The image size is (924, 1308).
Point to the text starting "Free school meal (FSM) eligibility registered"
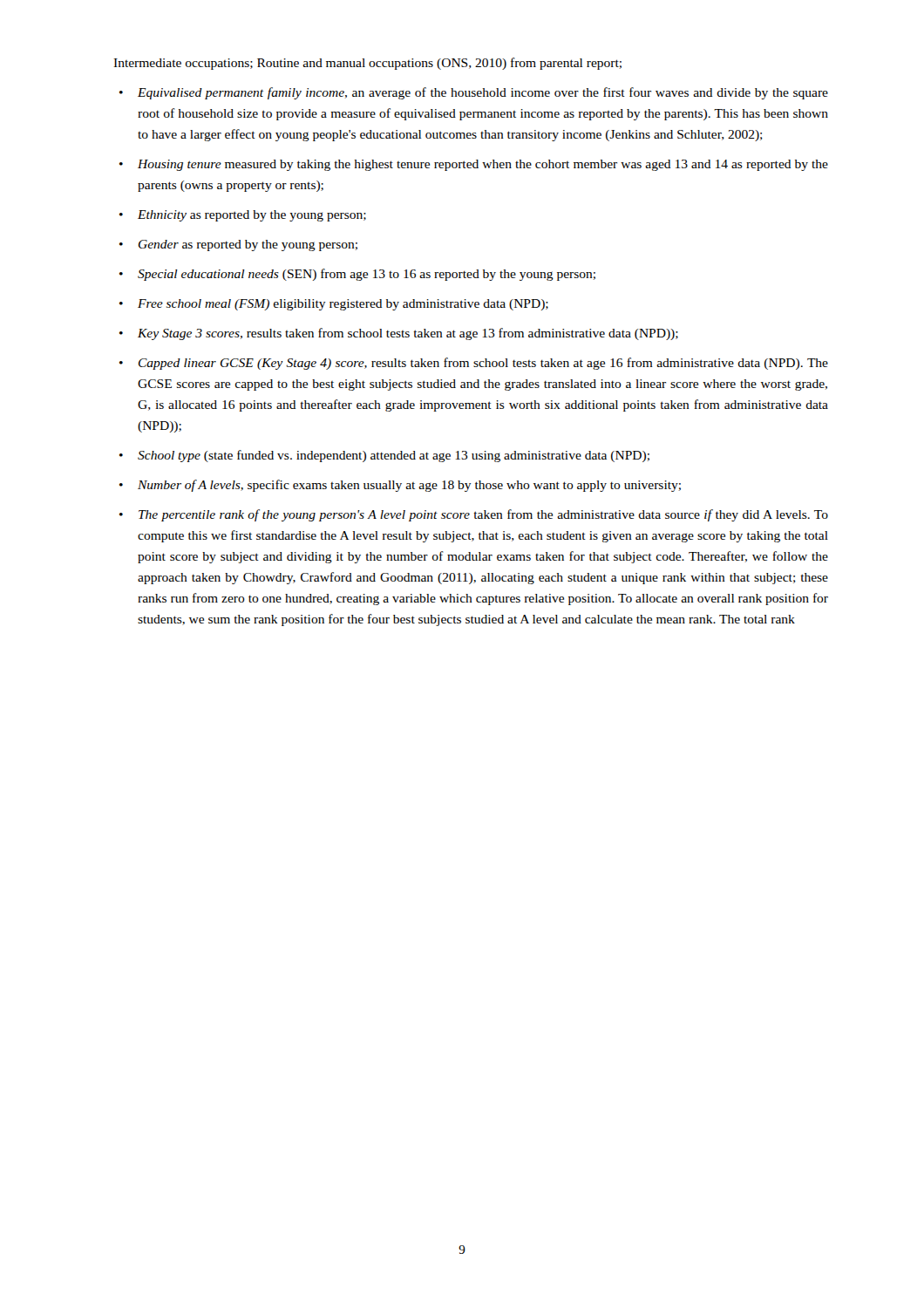343,303
